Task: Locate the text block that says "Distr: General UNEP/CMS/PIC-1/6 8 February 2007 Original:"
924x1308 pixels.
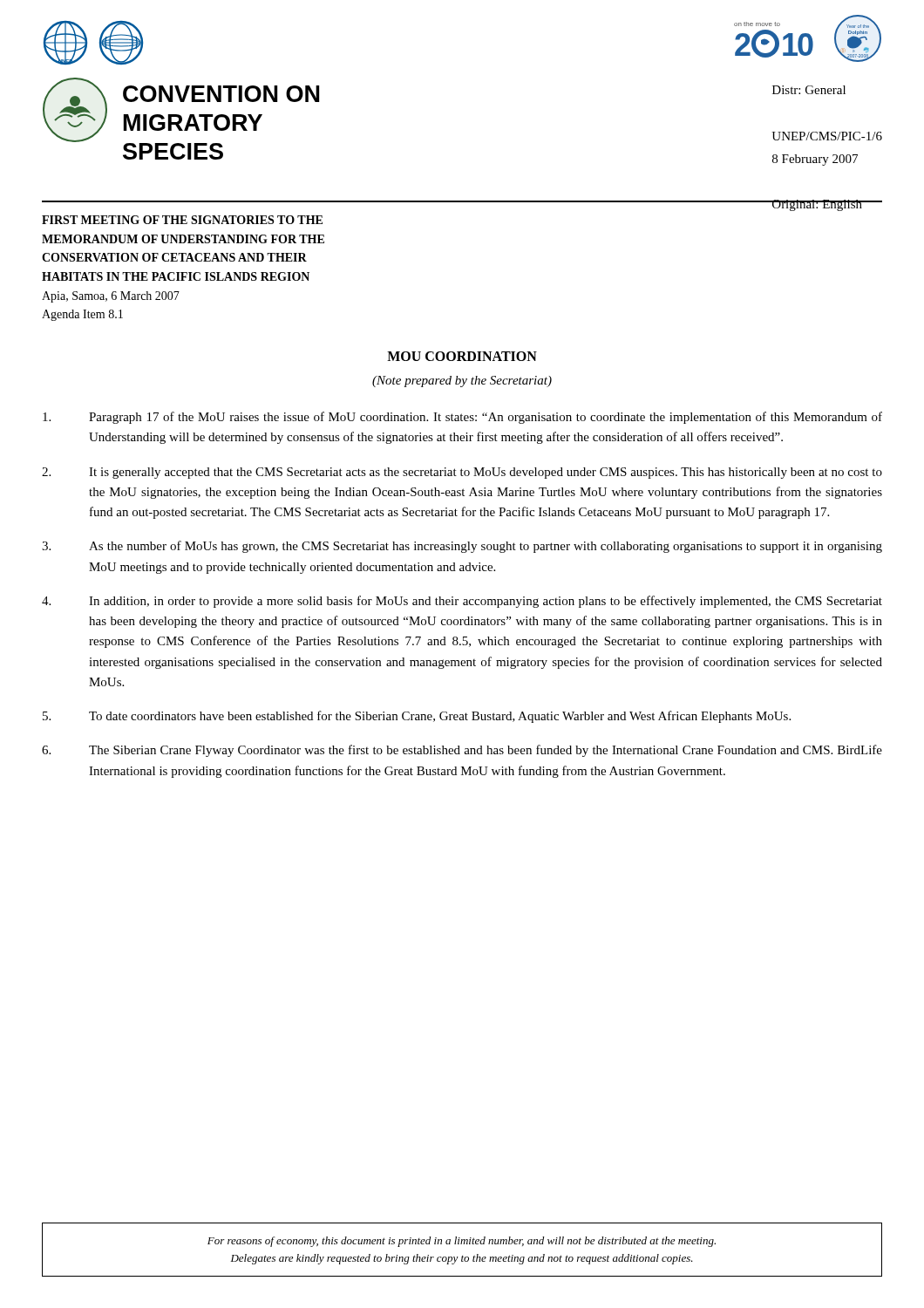Action: pyautogui.click(x=827, y=147)
